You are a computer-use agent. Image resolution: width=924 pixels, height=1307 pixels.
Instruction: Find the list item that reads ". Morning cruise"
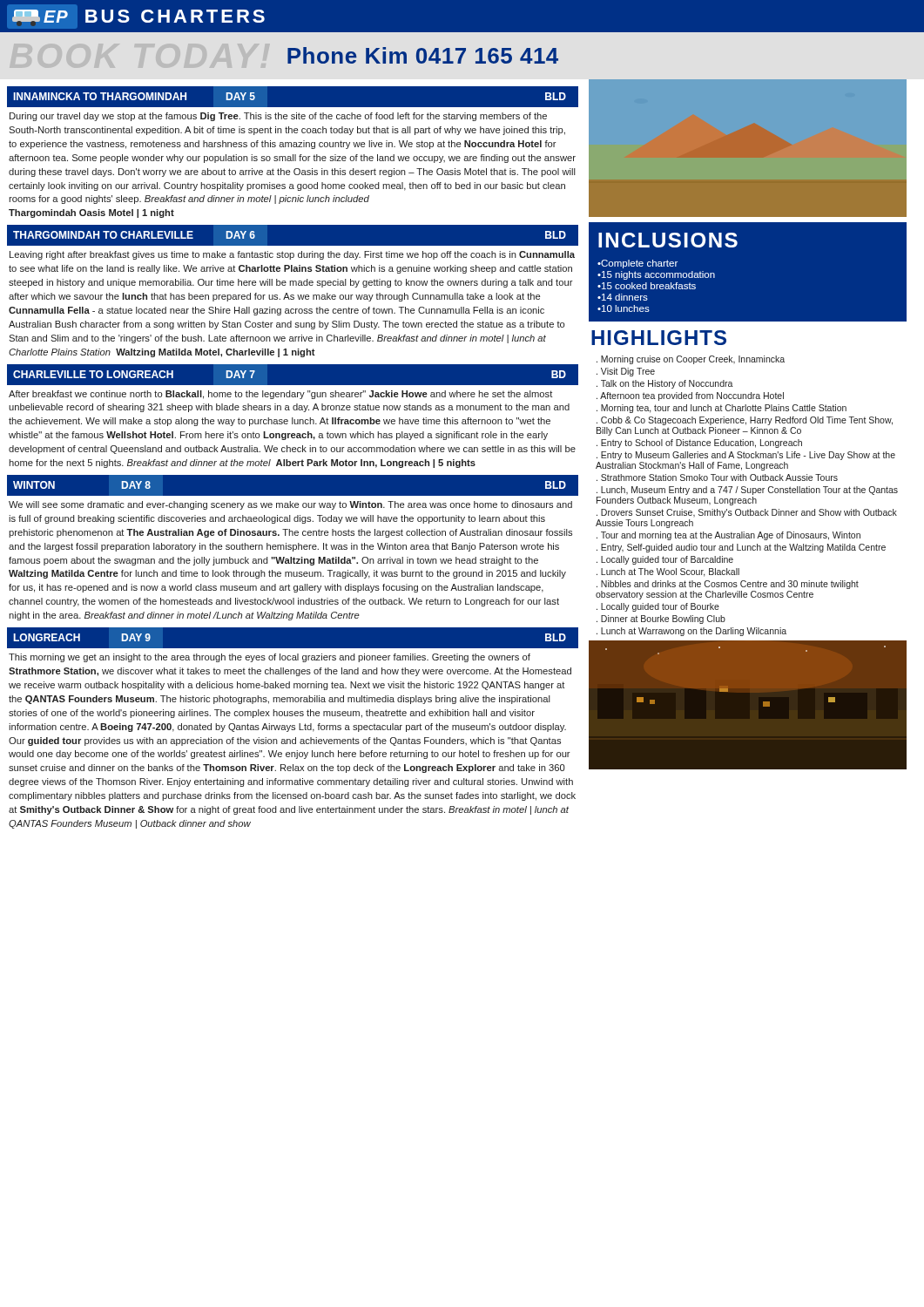click(x=690, y=359)
